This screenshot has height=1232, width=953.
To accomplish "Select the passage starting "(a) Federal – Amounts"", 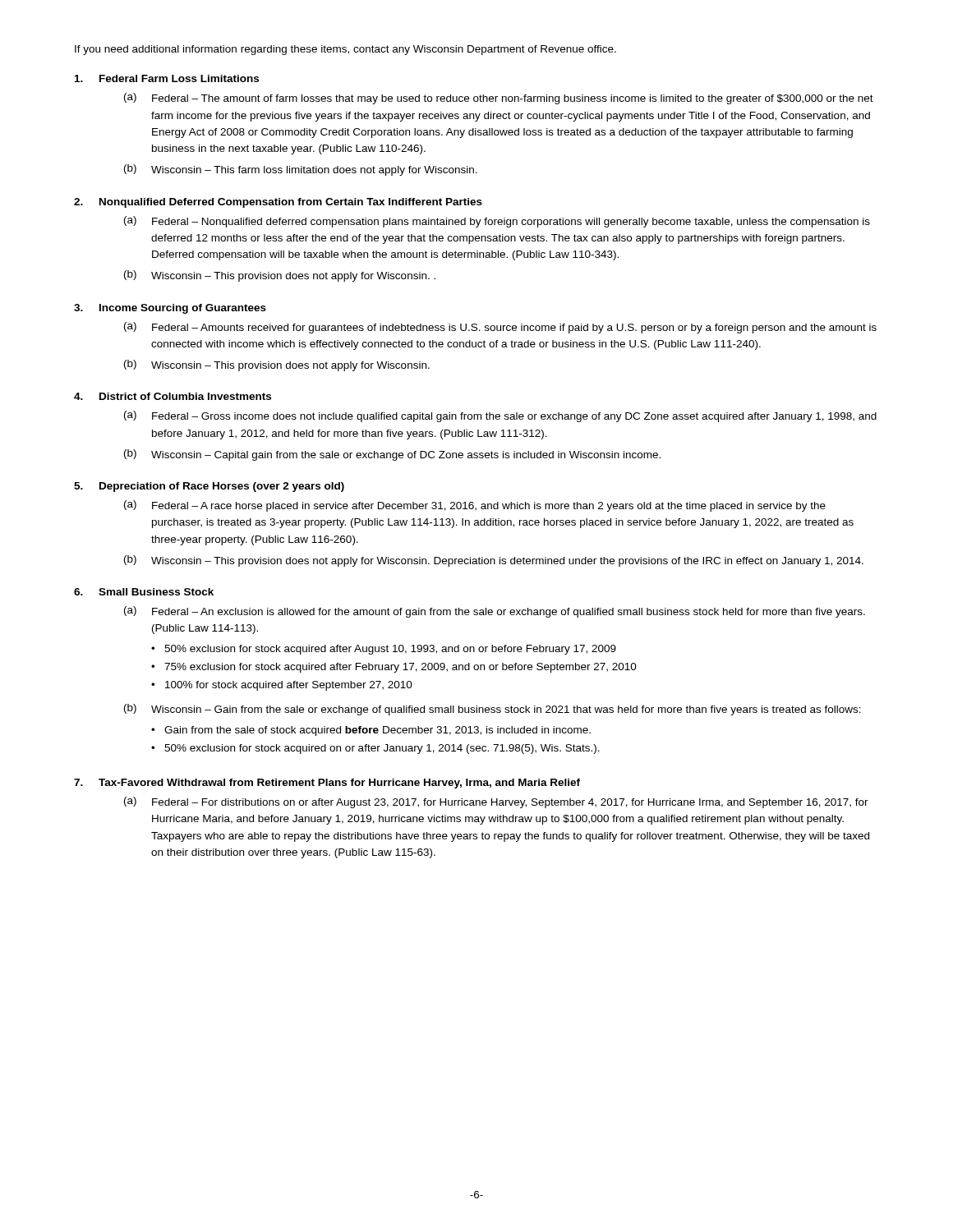I will coord(489,336).
